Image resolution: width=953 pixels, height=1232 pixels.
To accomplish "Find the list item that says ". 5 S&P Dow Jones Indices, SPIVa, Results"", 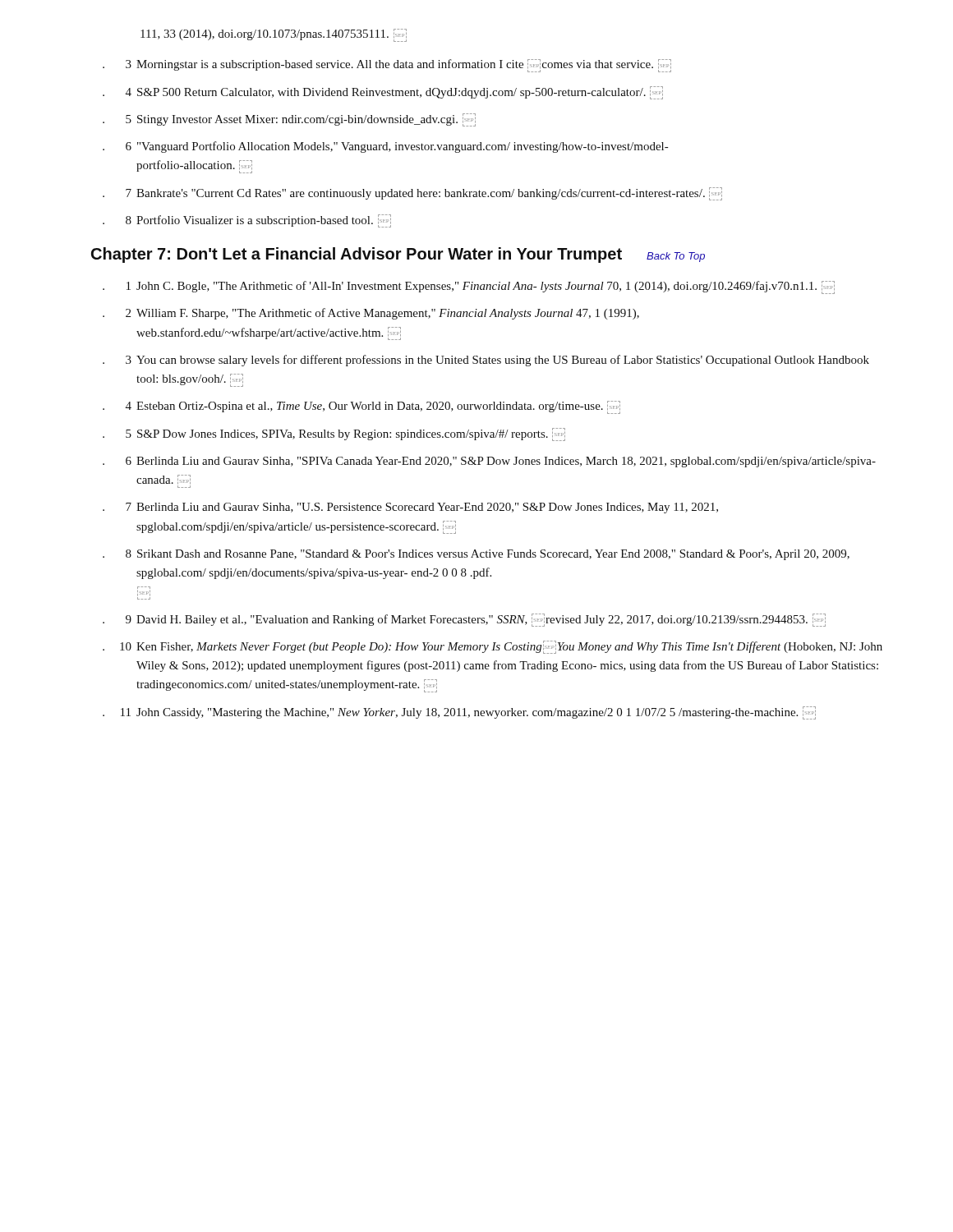I will click(489, 434).
